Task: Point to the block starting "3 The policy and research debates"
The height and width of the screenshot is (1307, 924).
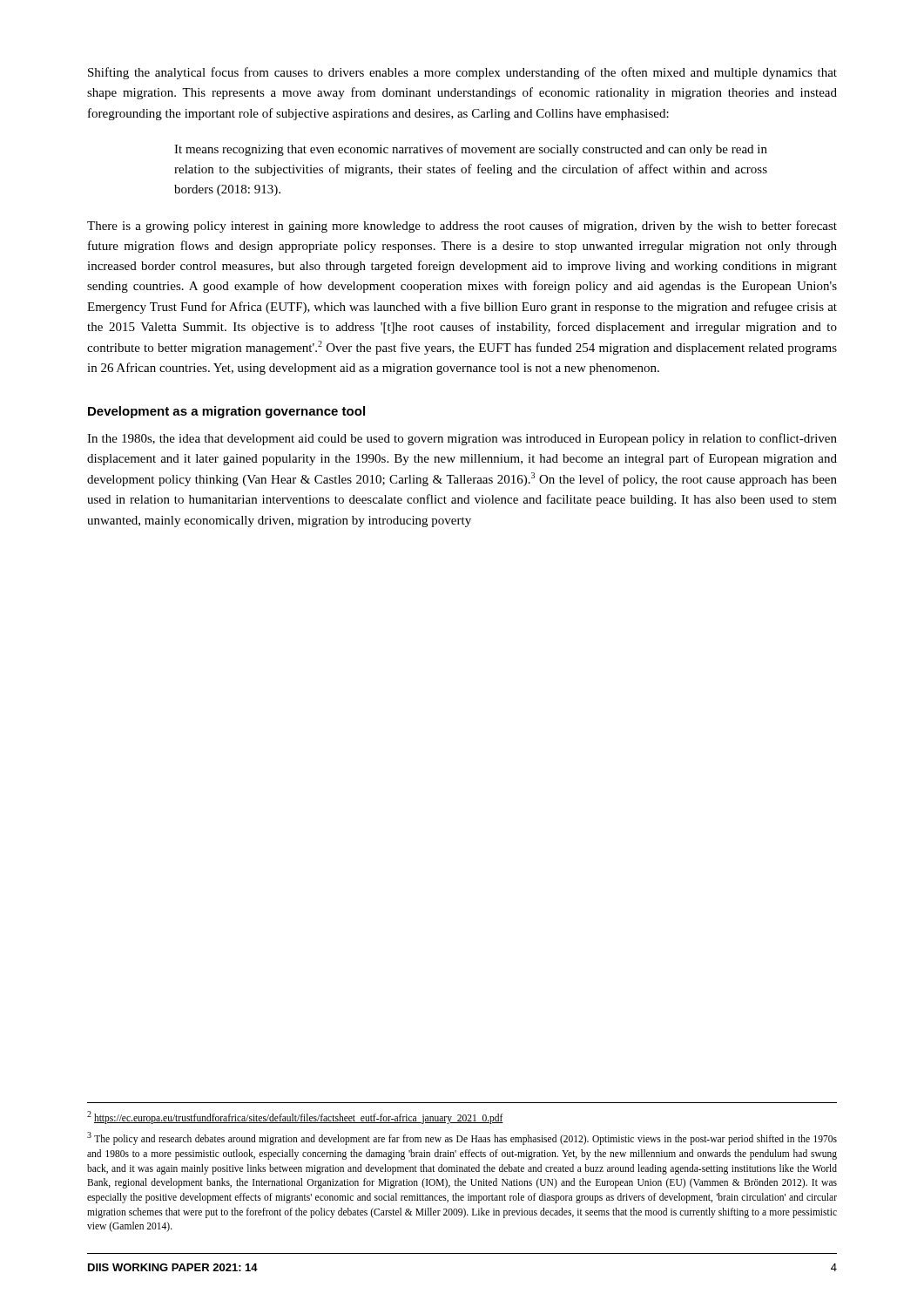Action: point(462,1181)
